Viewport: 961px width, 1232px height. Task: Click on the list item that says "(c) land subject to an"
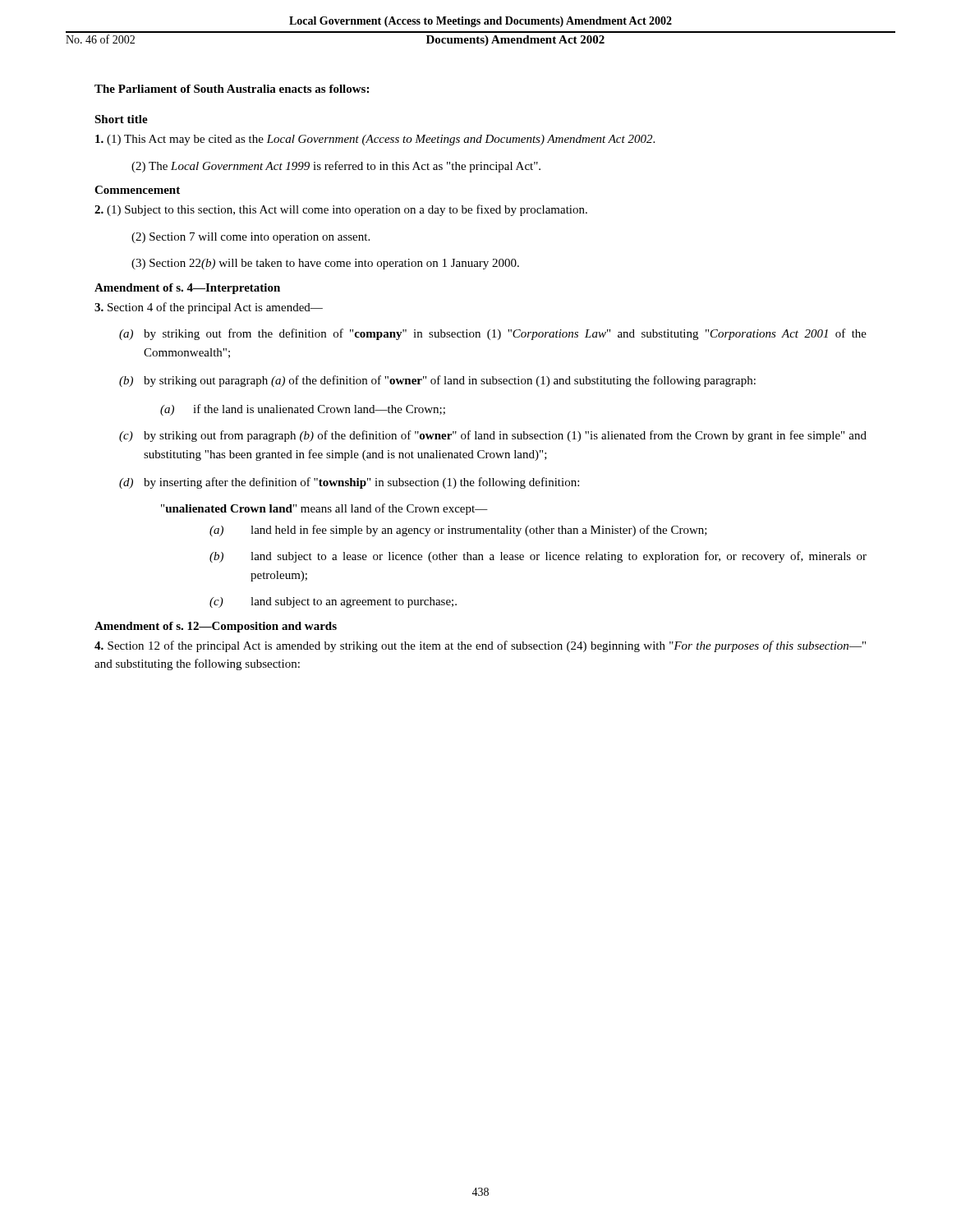[333, 602]
